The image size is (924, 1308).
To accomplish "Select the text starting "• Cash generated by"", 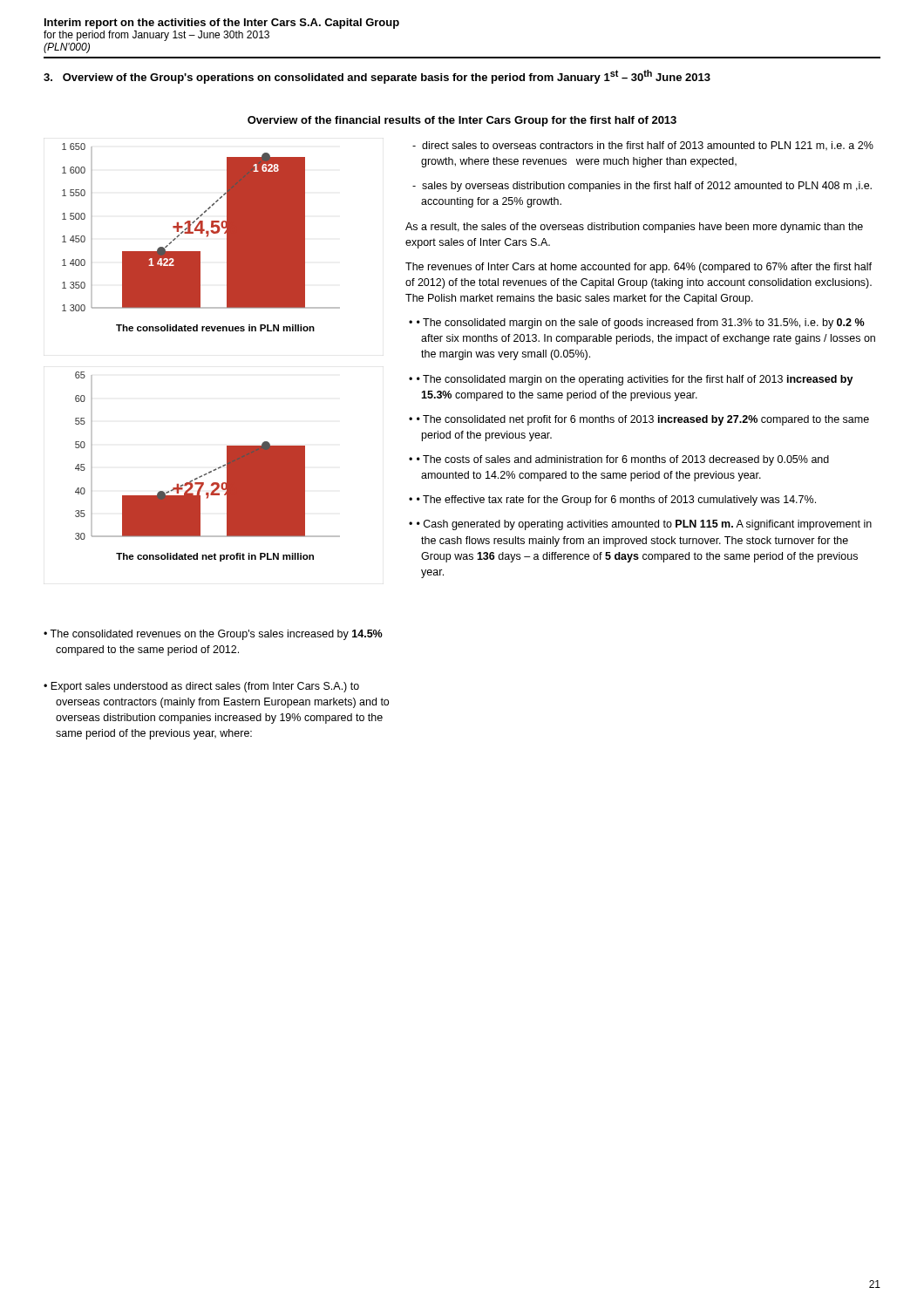I will click(644, 548).
